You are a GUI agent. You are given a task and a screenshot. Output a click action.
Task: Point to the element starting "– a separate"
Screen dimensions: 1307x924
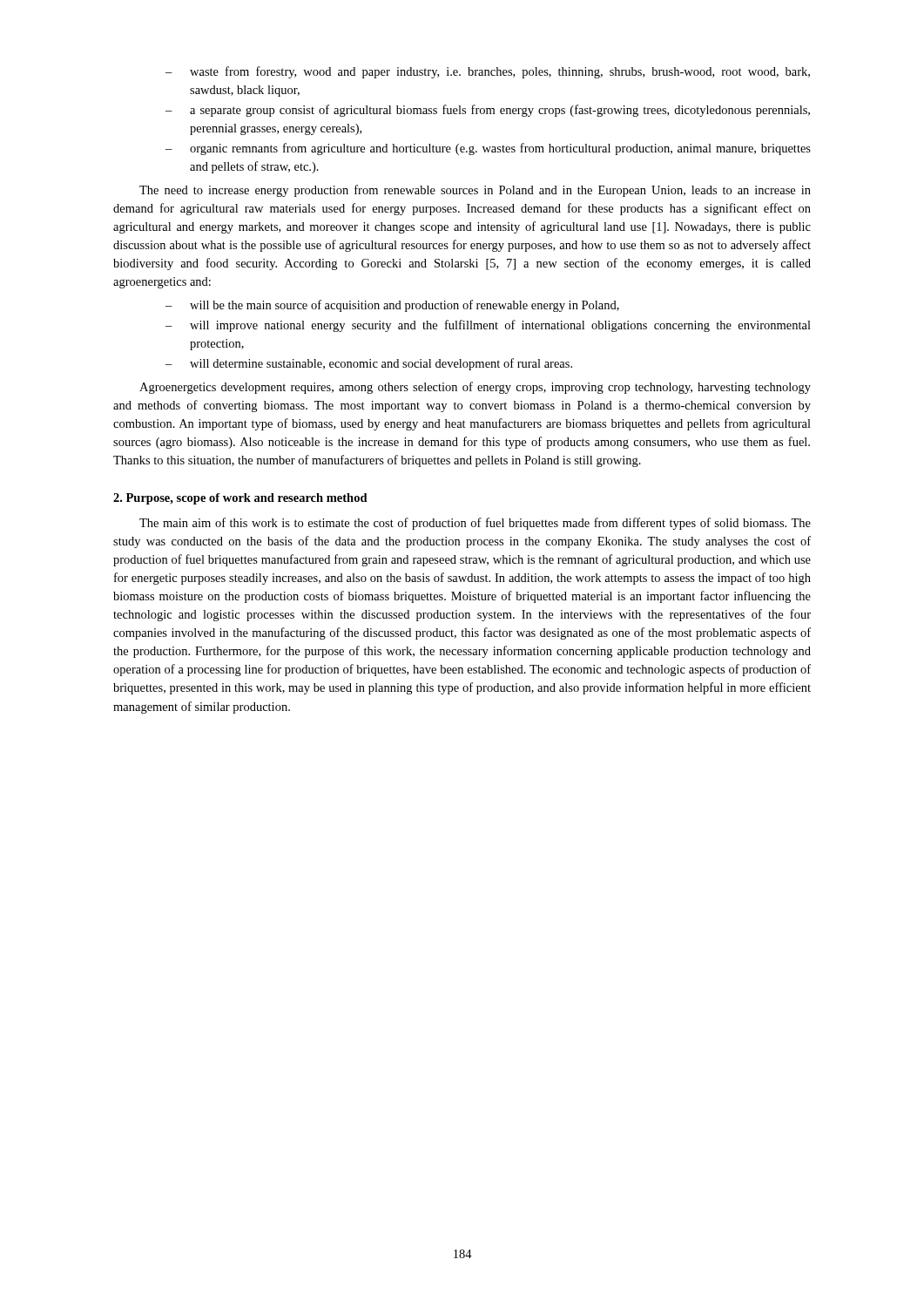[x=488, y=119]
